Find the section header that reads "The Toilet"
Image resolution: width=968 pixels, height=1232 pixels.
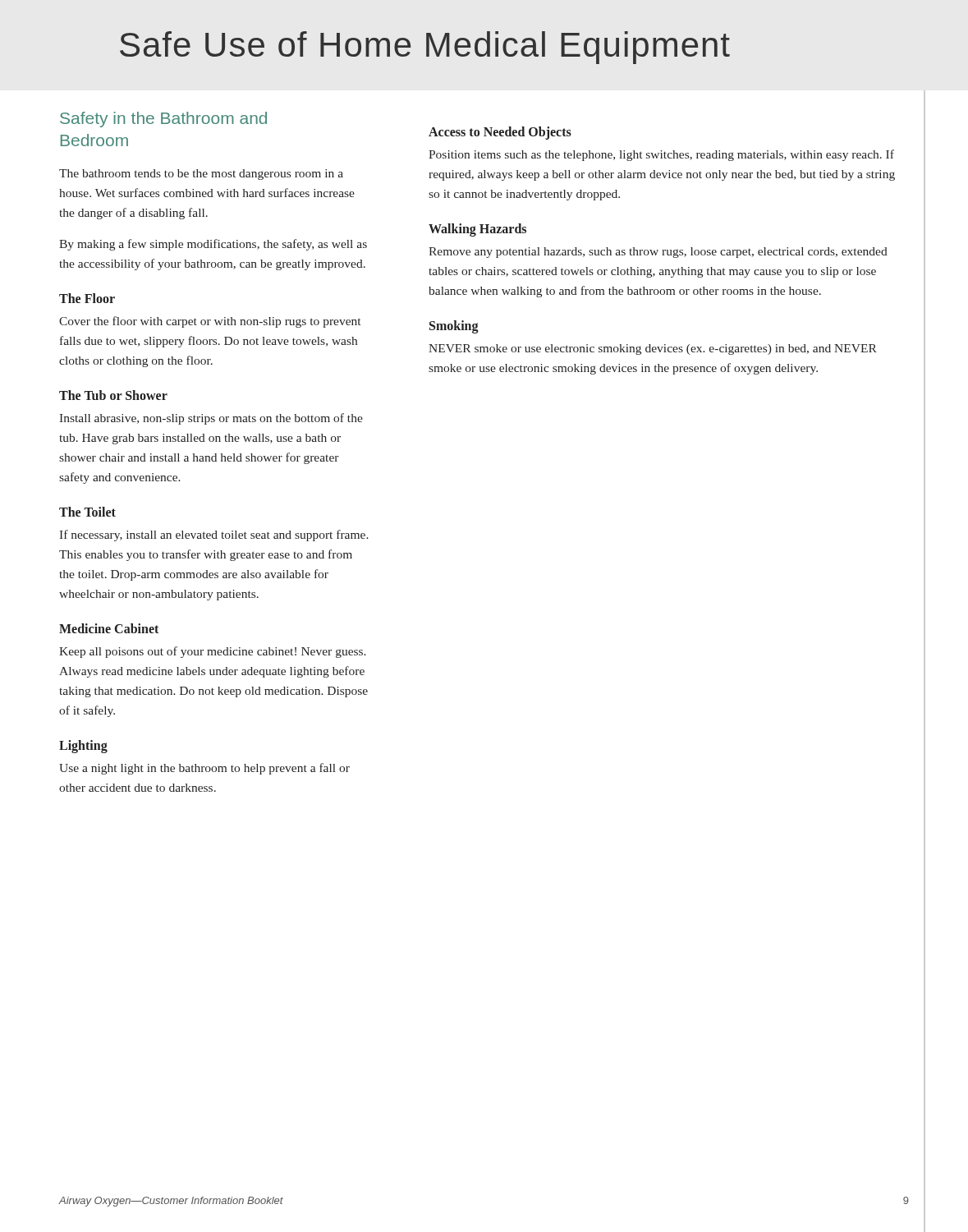(x=87, y=512)
